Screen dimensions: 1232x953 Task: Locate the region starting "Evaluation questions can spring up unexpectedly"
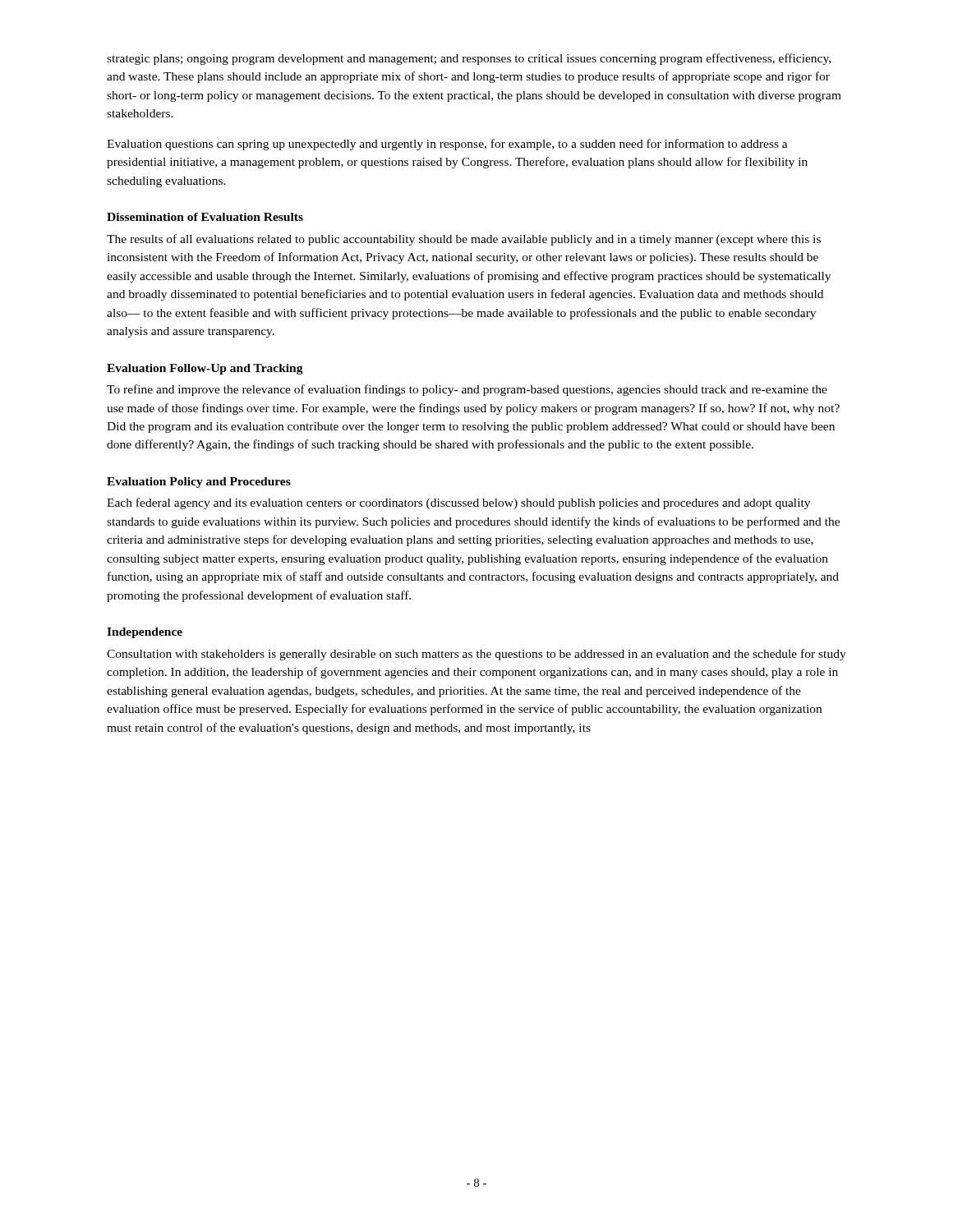pyautogui.click(x=457, y=162)
